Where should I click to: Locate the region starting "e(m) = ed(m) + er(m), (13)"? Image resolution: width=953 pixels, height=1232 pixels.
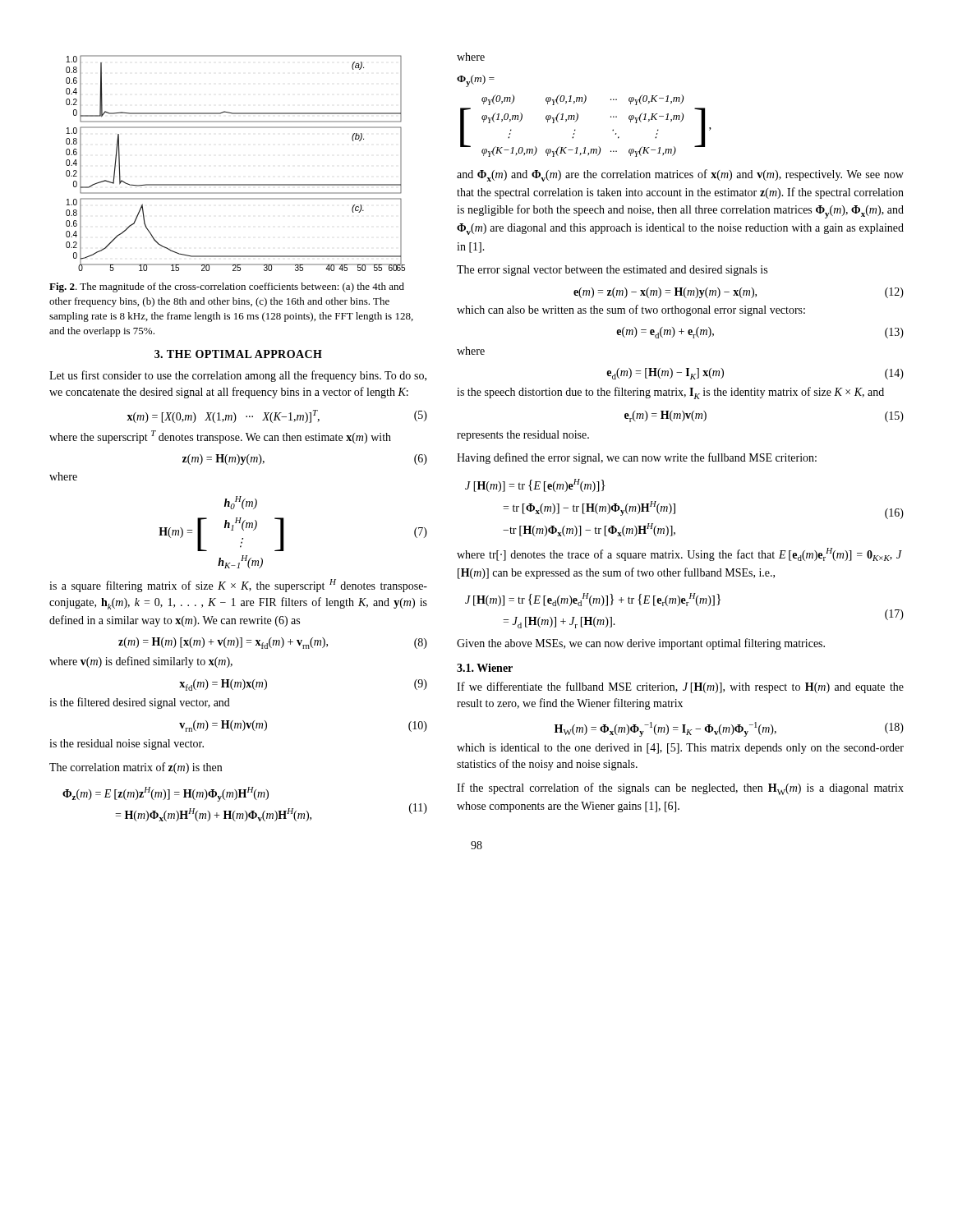point(680,332)
